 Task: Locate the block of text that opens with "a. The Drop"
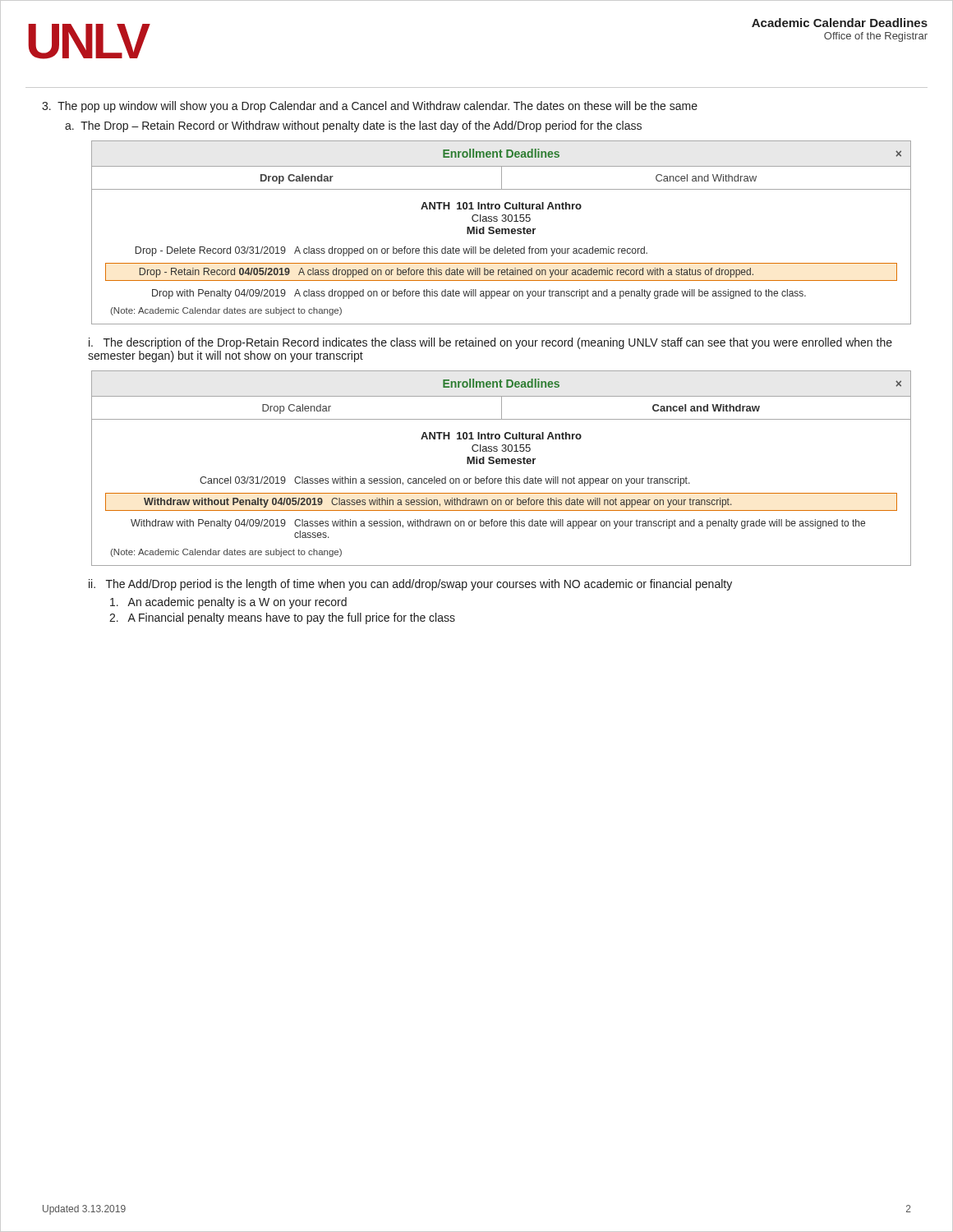point(353,126)
